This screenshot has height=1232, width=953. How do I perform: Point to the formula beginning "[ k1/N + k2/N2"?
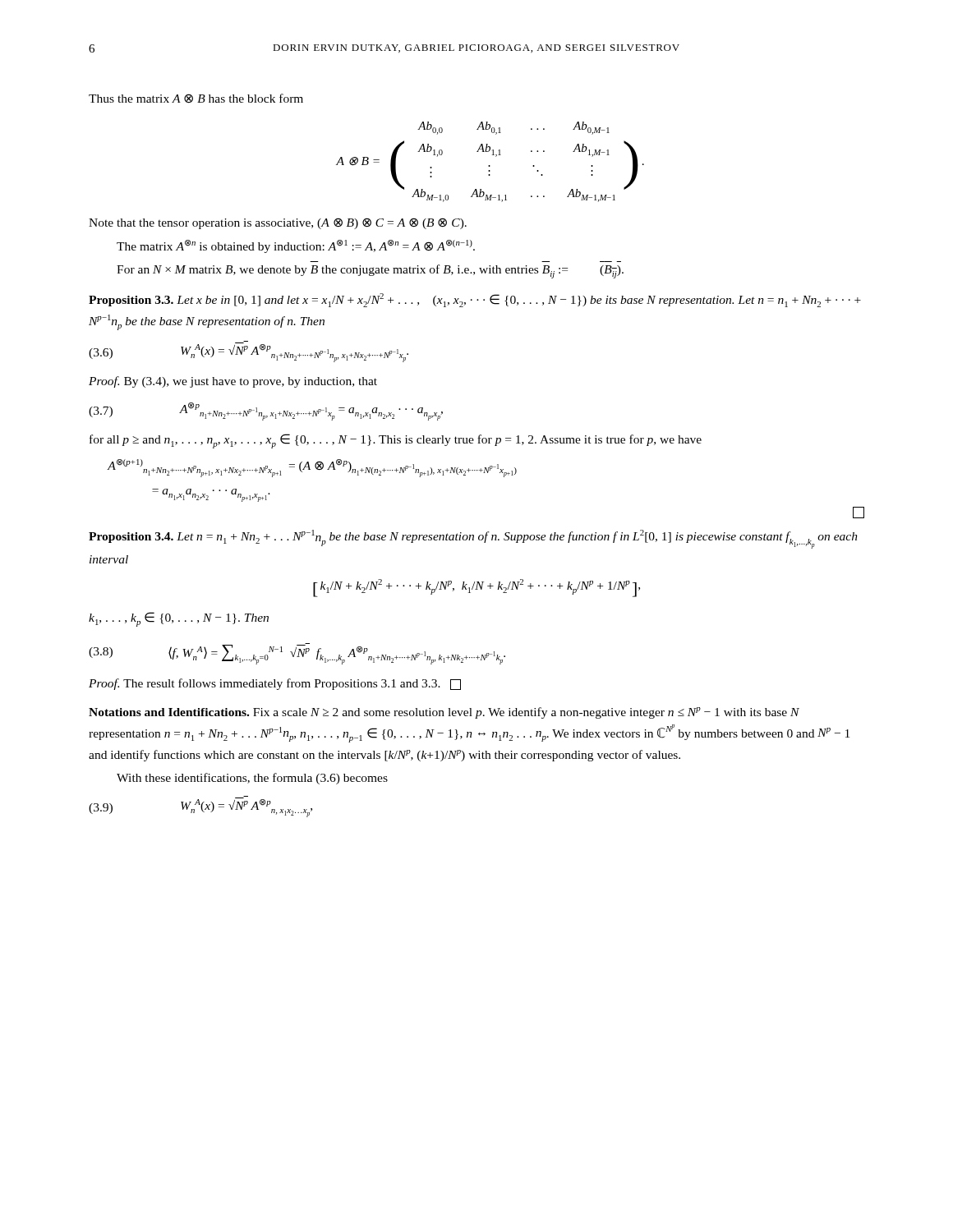476,588
